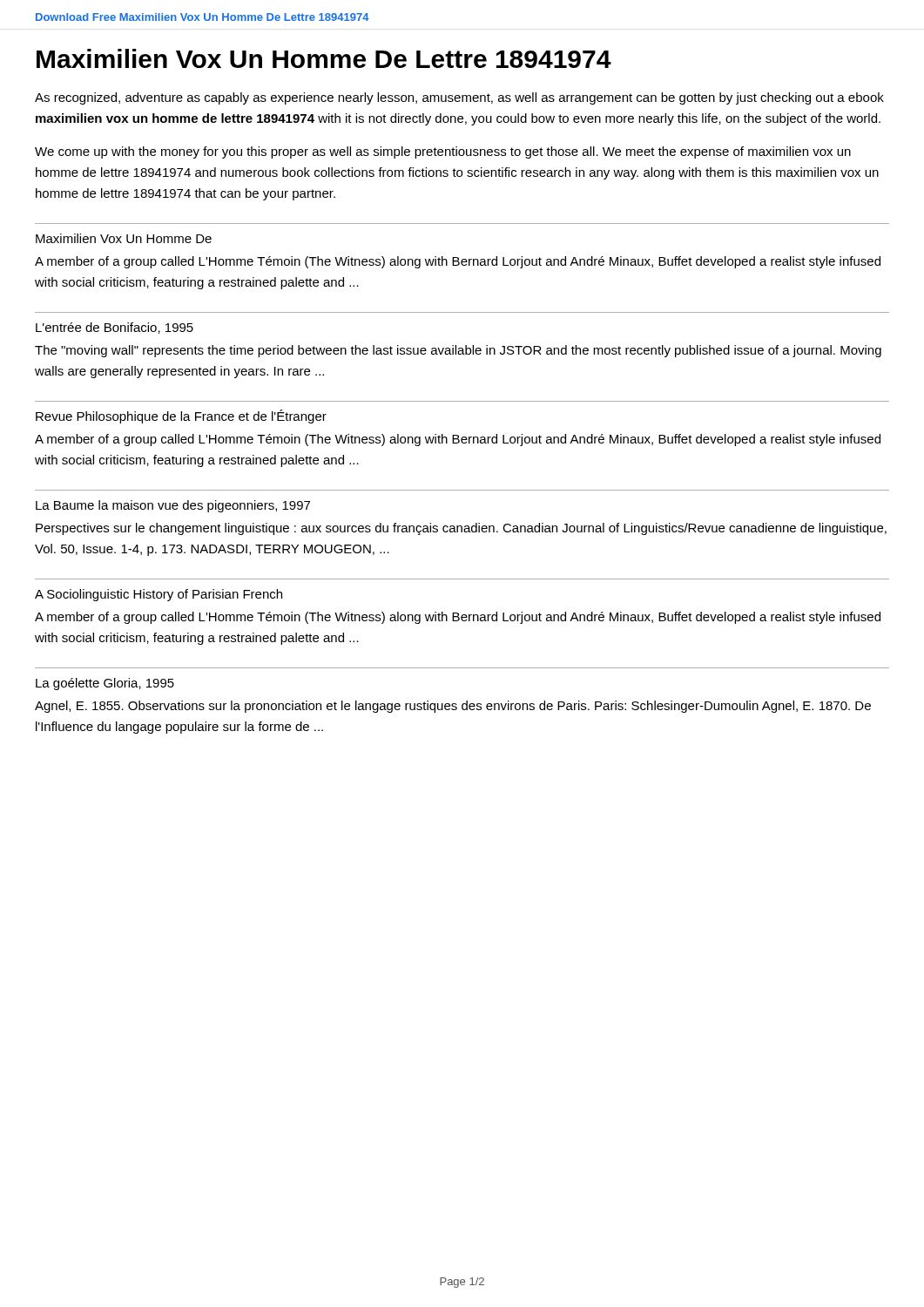This screenshot has height=1307, width=924.
Task: Point to the element starting "A Sociolinguistic History"
Action: pyautogui.click(x=159, y=594)
